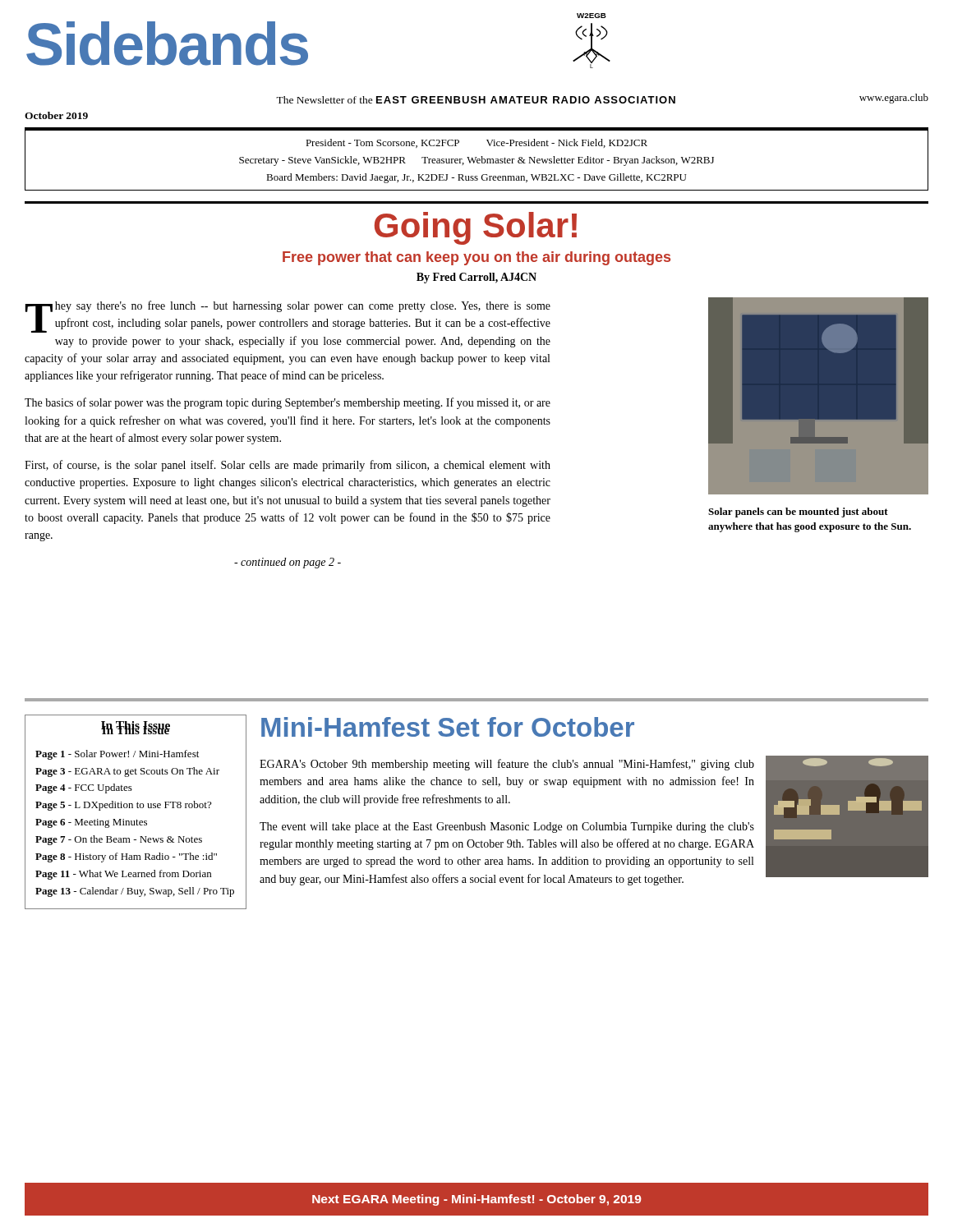
Task: Click on the block starting "Page 5 - L DXpedition to"
Action: click(124, 805)
